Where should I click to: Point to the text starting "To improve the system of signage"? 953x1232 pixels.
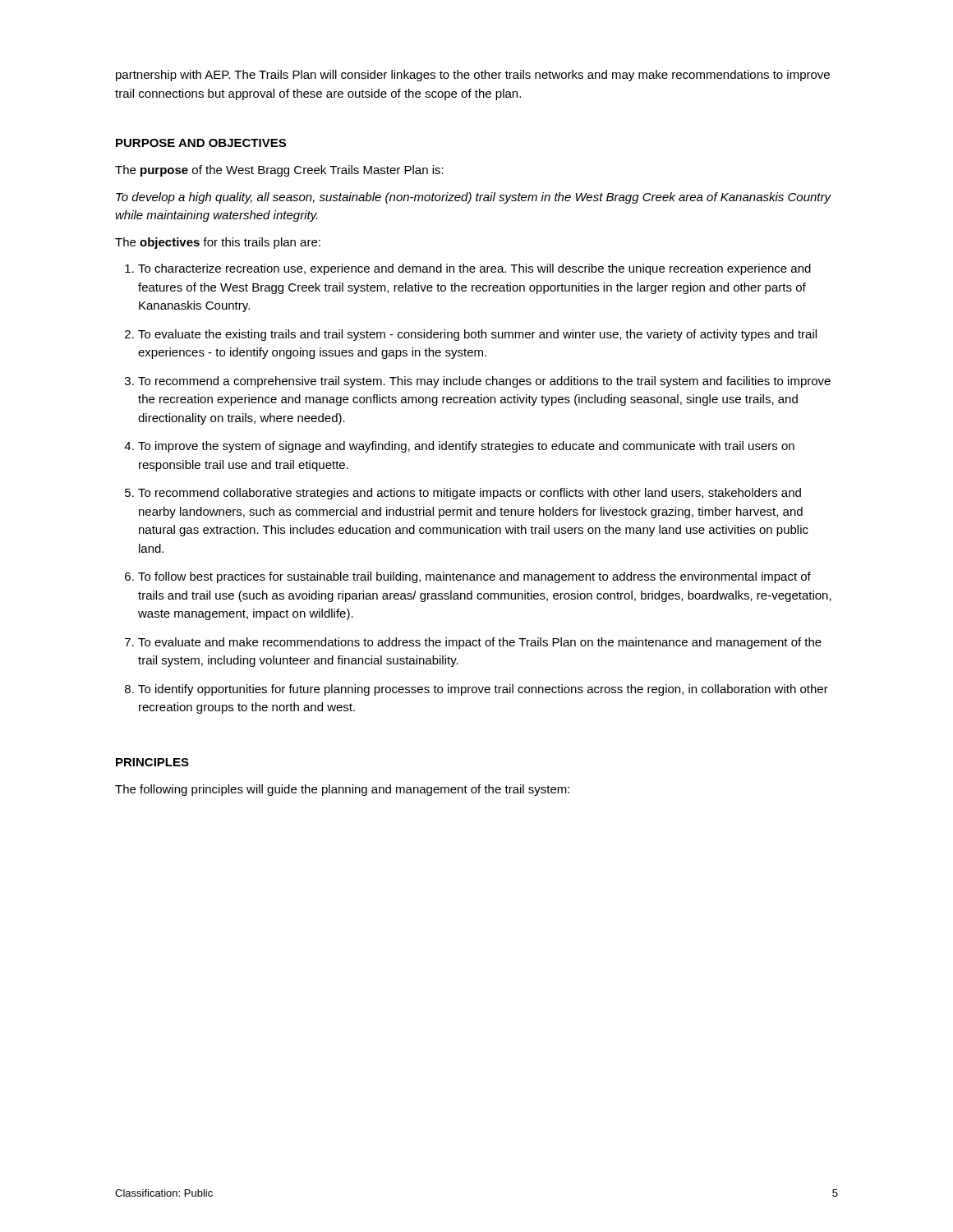(x=488, y=455)
